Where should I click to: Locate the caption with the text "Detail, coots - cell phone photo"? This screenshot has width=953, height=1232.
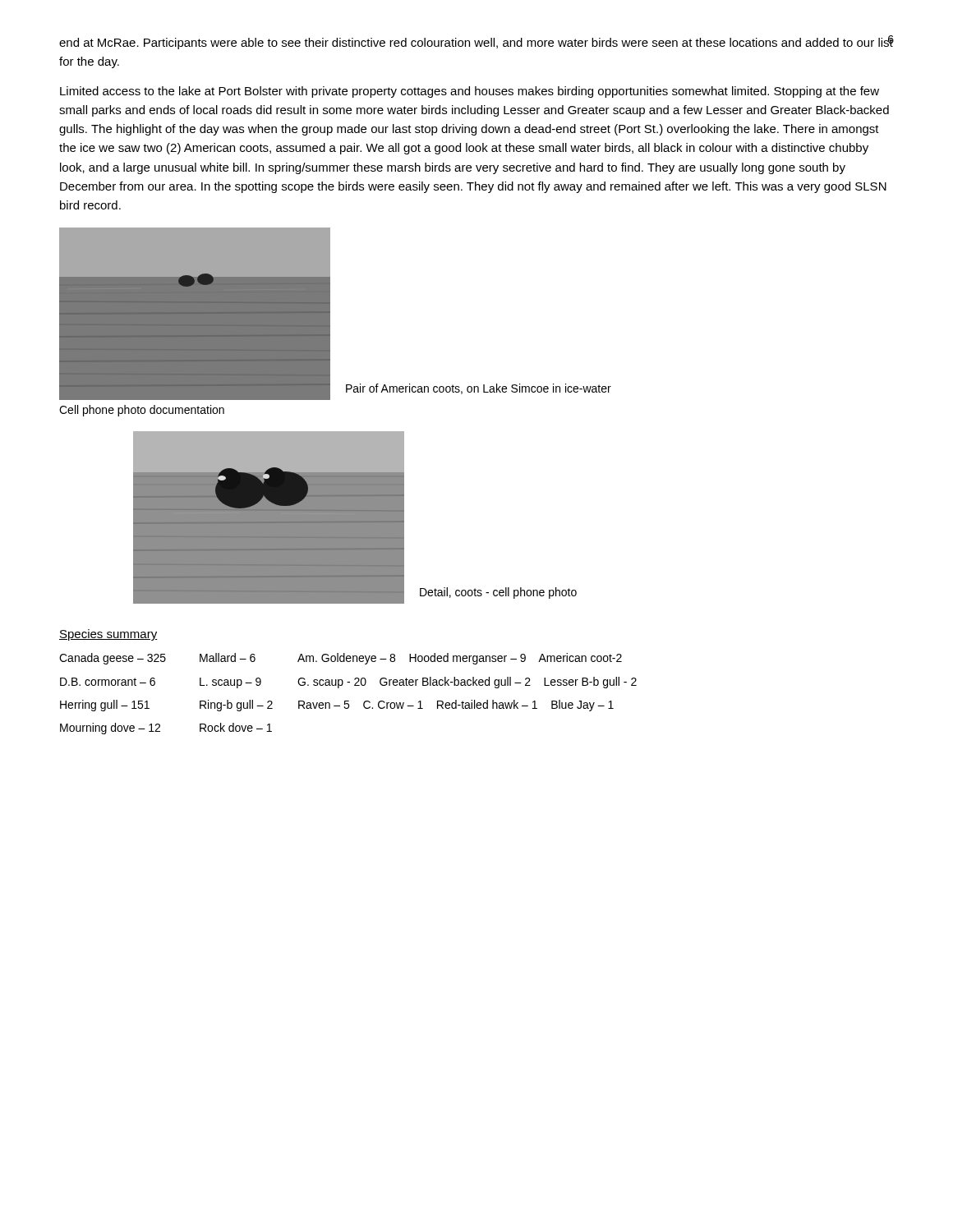[x=498, y=592]
